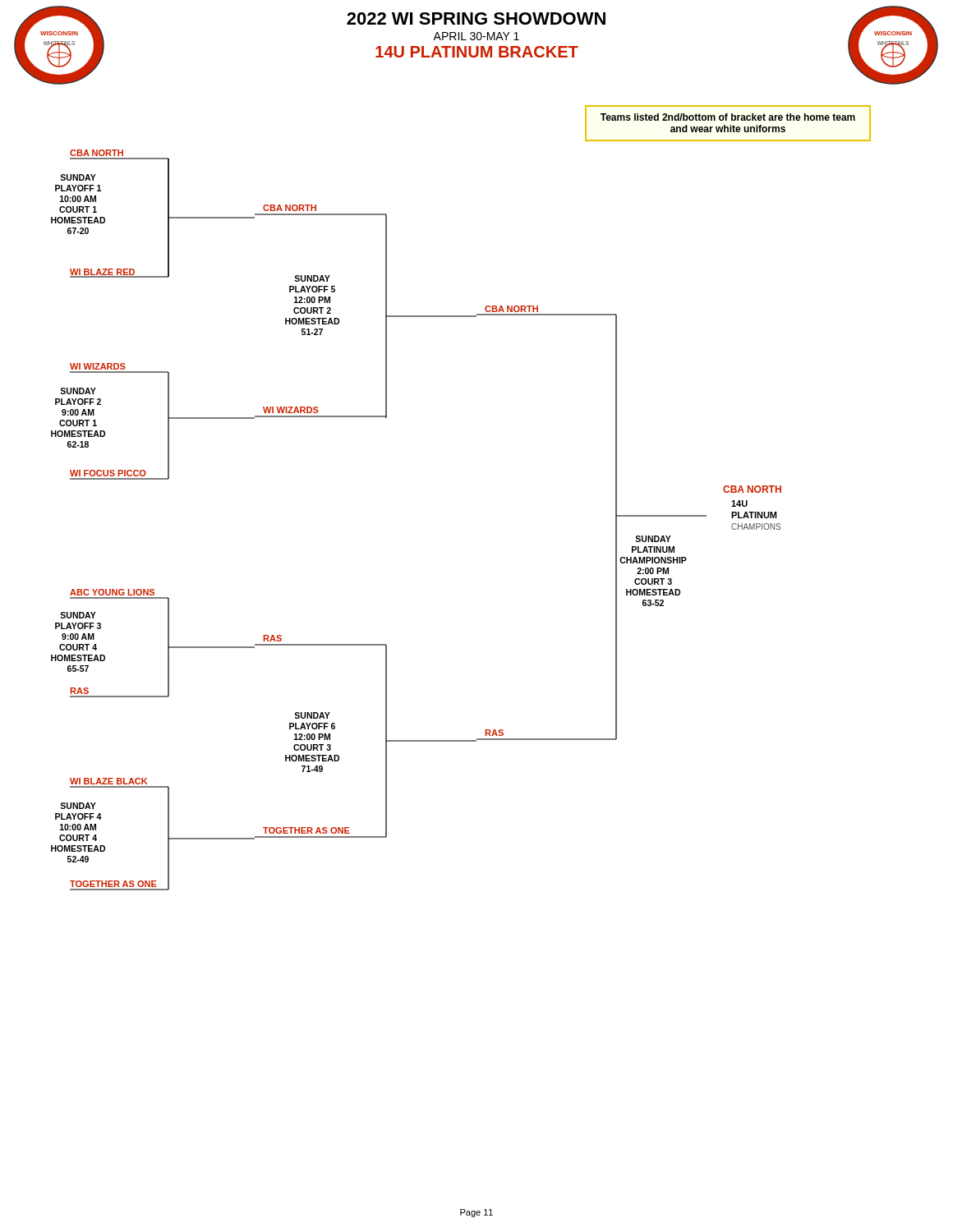This screenshot has width=953, height=1232.
Task: Point to the title beginning "2022 WI SPRING SHOWDOWN APRIL 30-MAY 1 14U"
Action: 476,35
